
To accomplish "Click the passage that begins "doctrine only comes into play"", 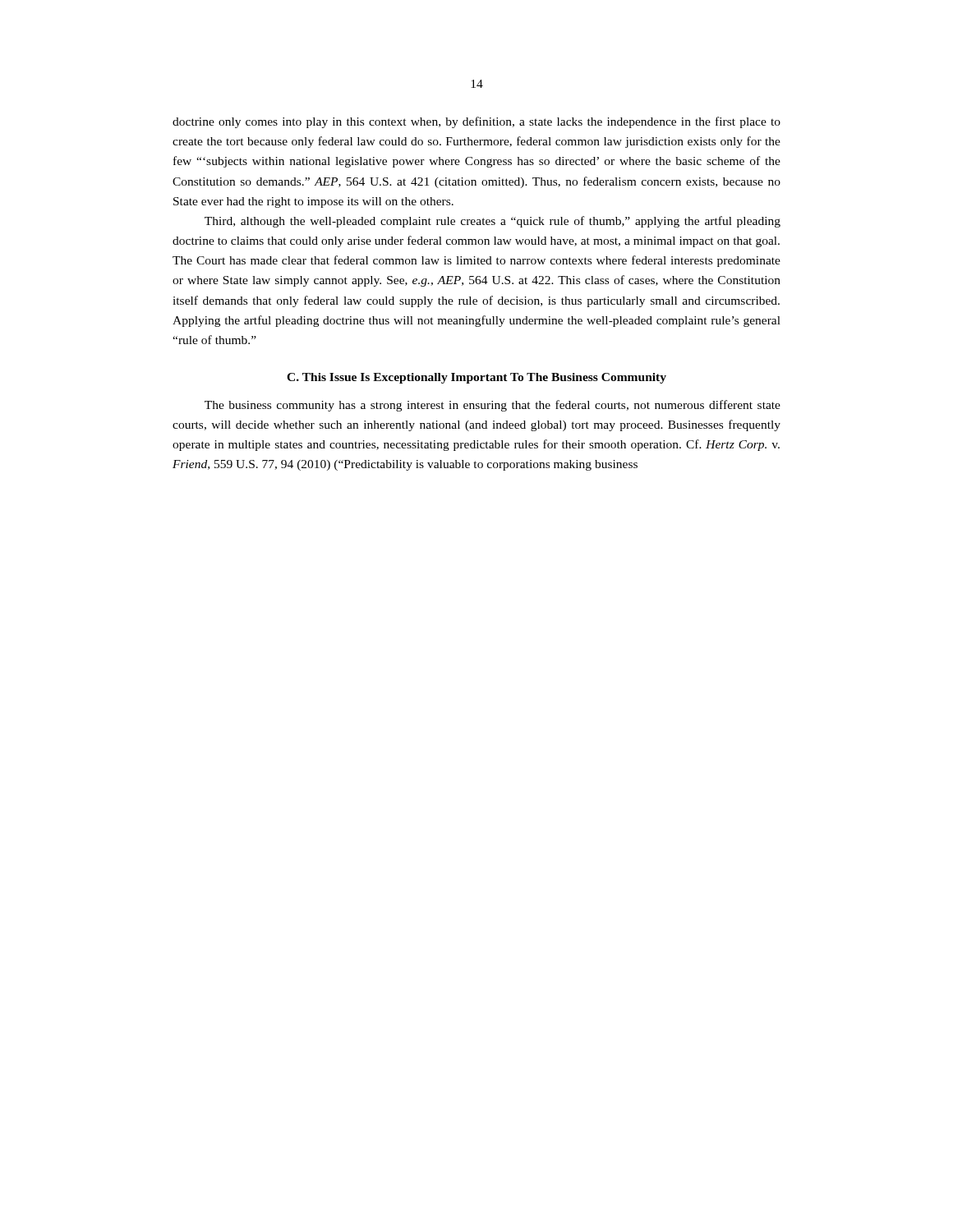I will coord(476,231).
